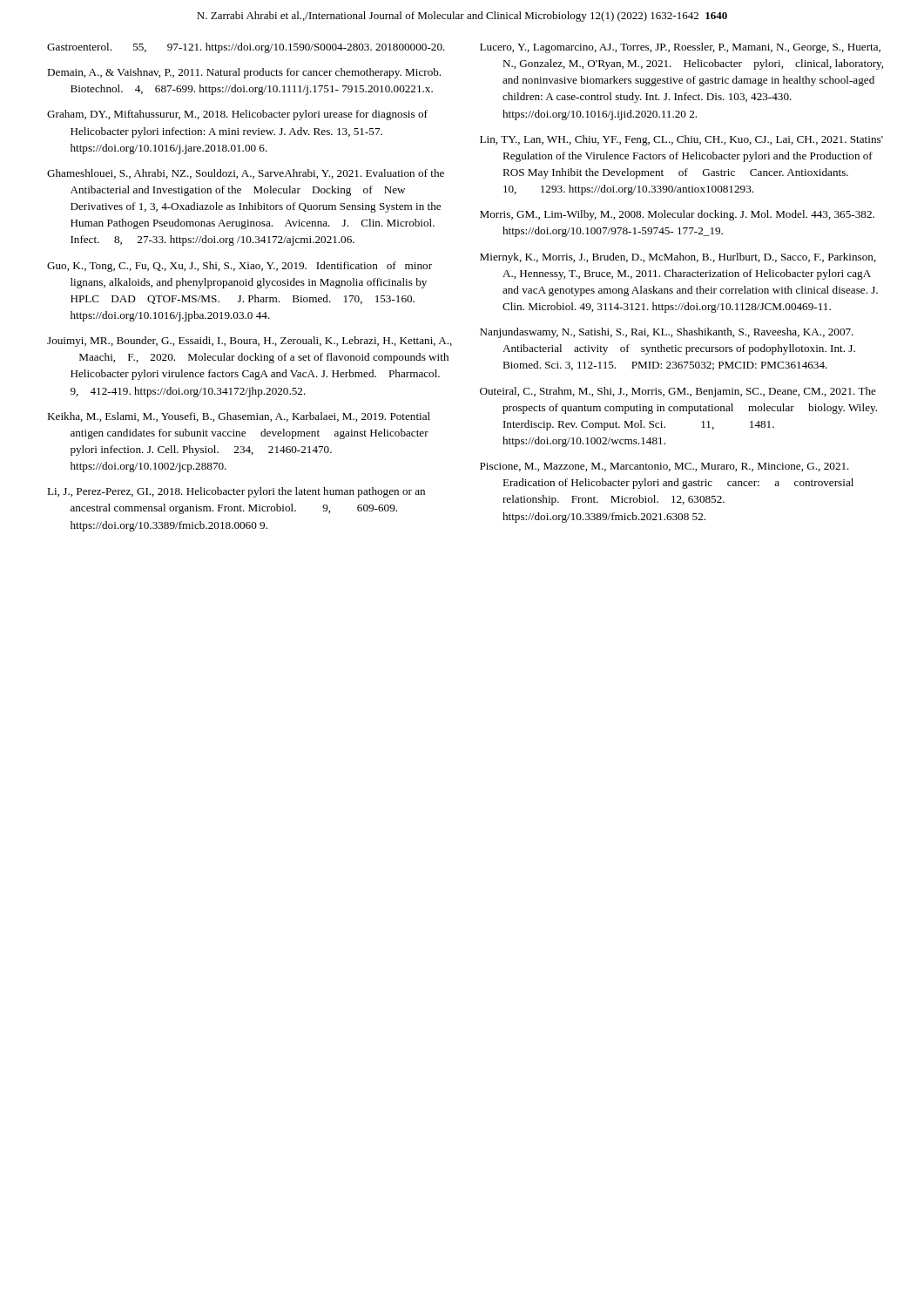Locate the list item with the text "Ghameshlouei, S., Ahrabi,"

tap(247, 206)
